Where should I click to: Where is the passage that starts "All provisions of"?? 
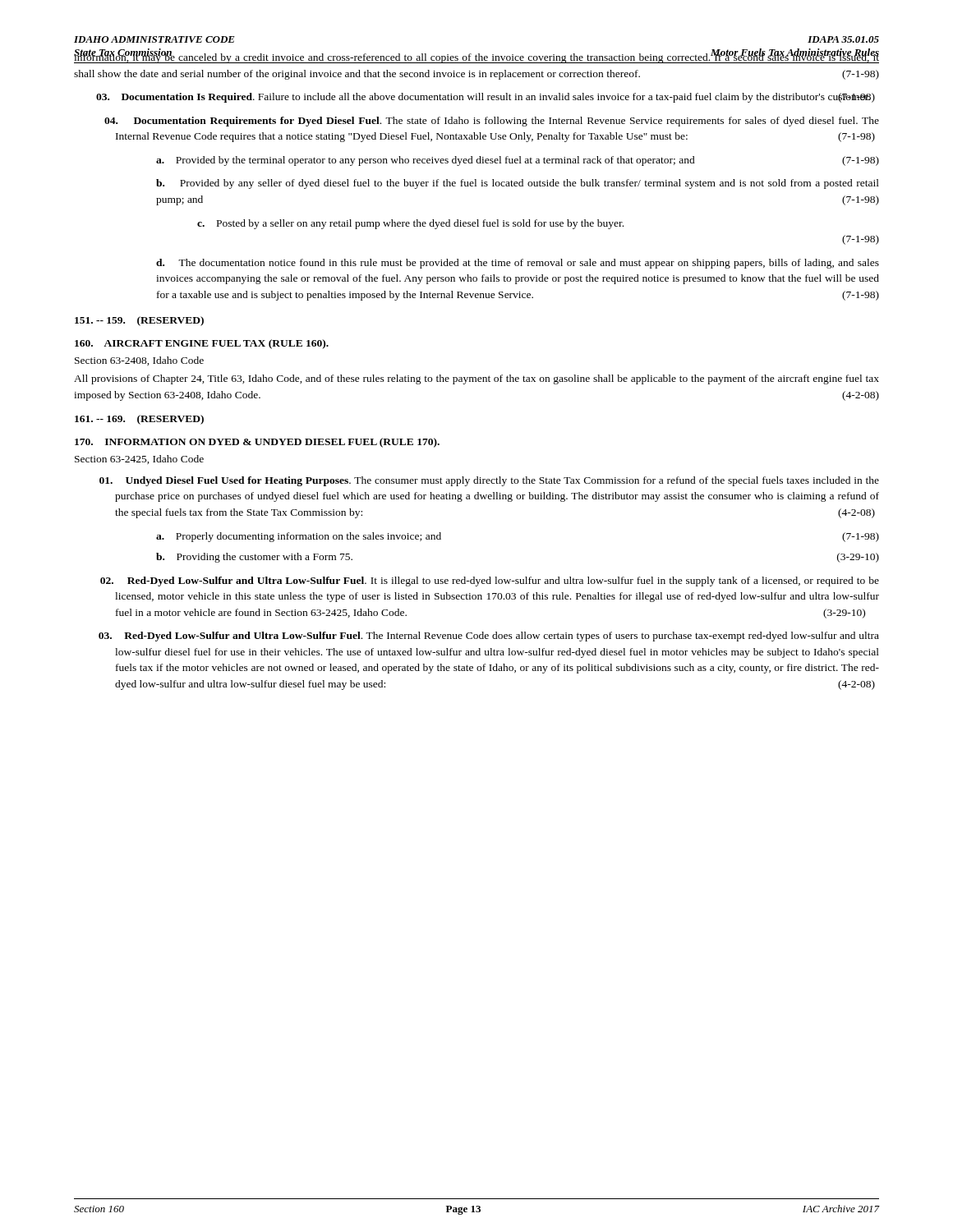[x=476, y=387]
